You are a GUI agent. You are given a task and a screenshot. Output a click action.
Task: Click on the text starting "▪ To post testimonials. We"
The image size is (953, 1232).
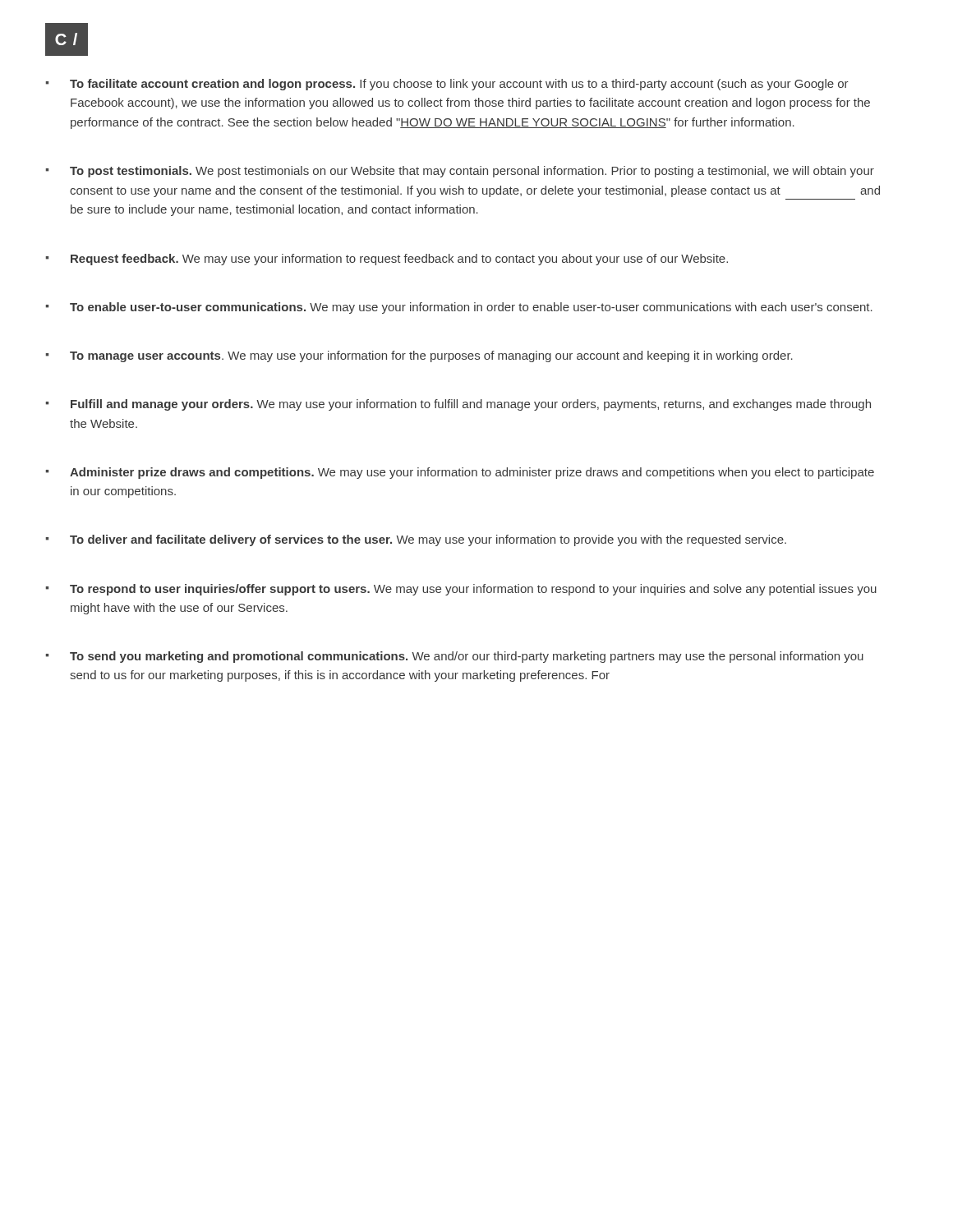[466, 190]
